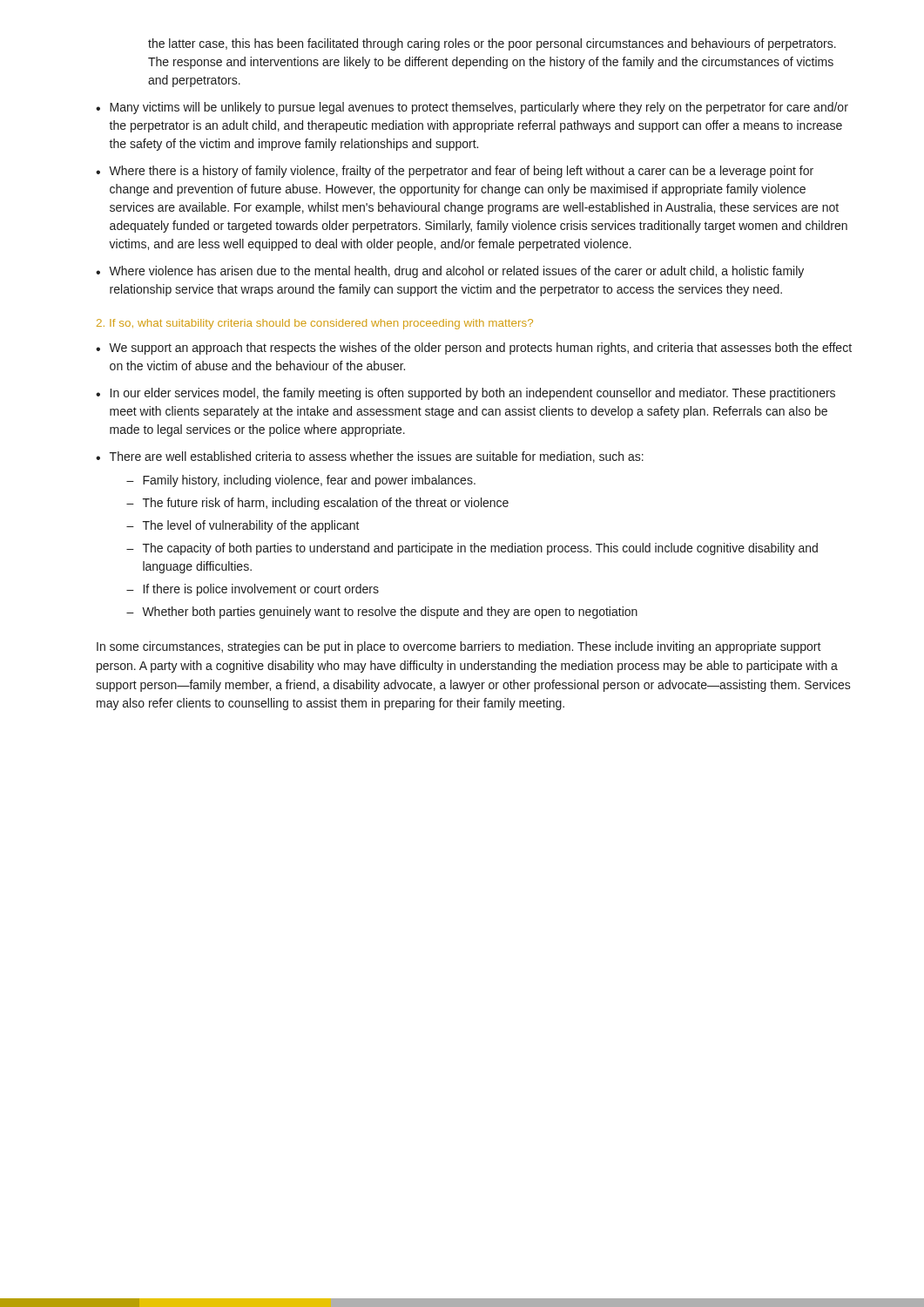Select the text block starting "In our elder services model, the family"

(481, 412)
